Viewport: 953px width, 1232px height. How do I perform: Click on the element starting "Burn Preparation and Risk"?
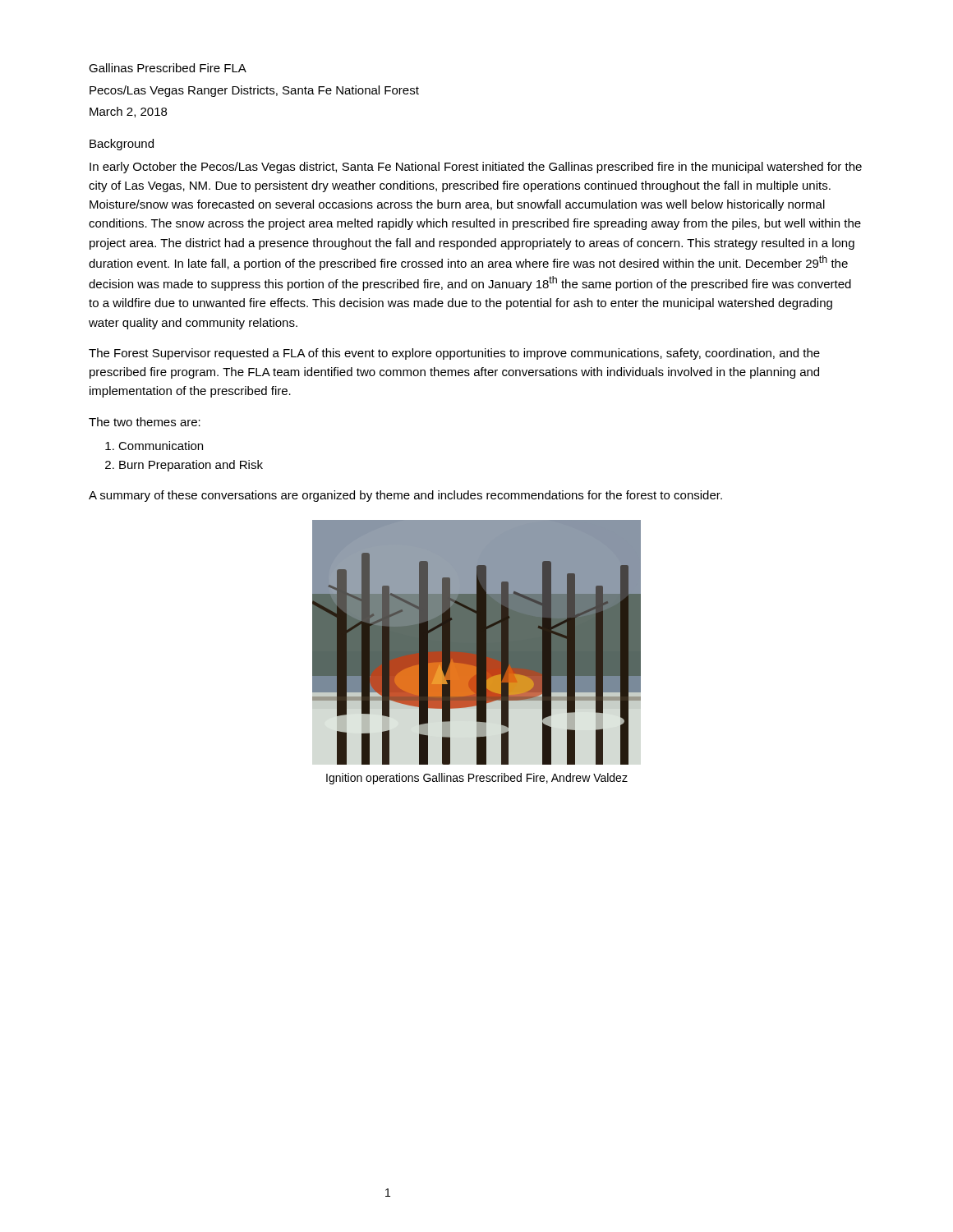pyautogui.click(x=191, y=464)
